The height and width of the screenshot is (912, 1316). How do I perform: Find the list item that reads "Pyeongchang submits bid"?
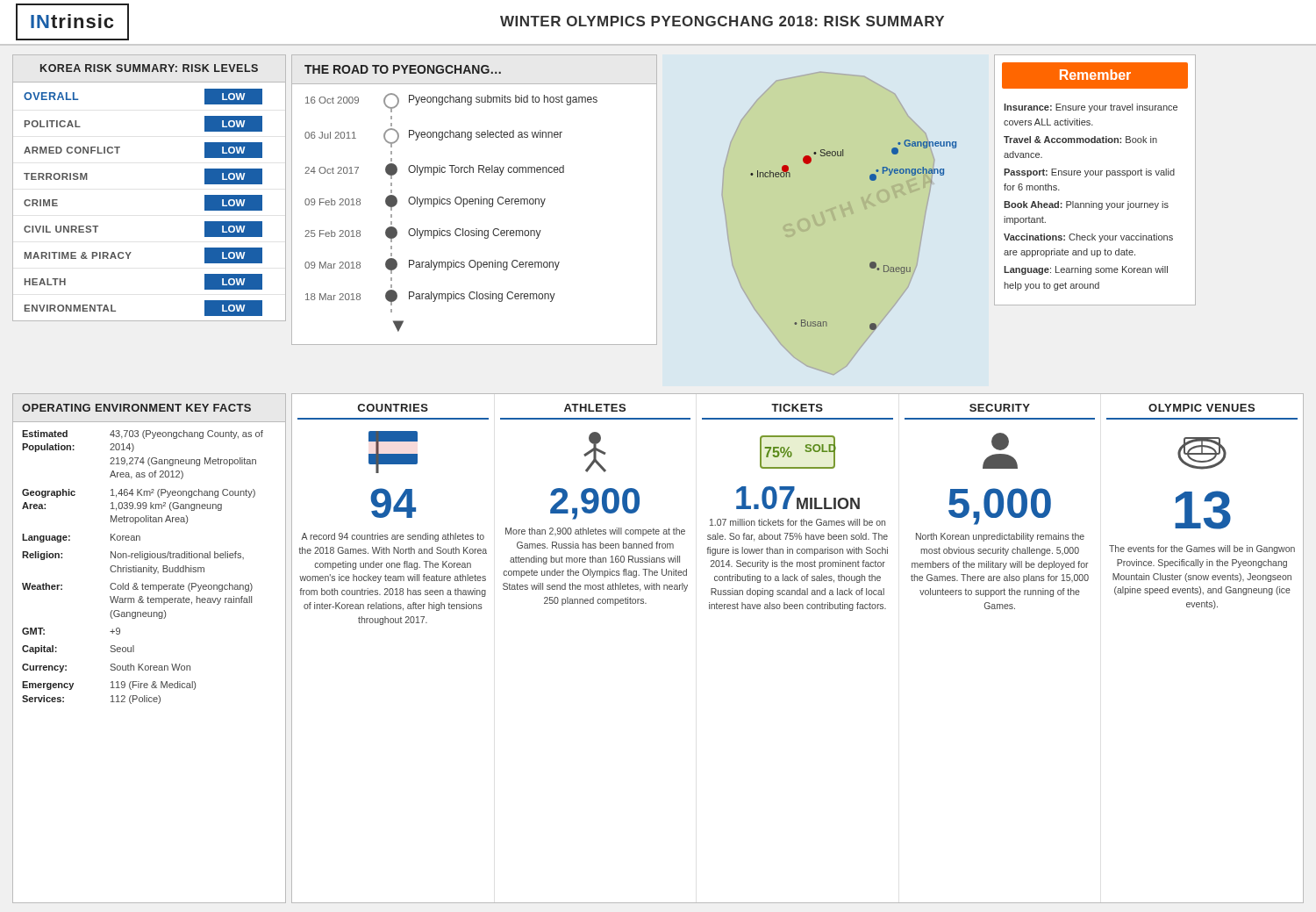click(503, 99)
